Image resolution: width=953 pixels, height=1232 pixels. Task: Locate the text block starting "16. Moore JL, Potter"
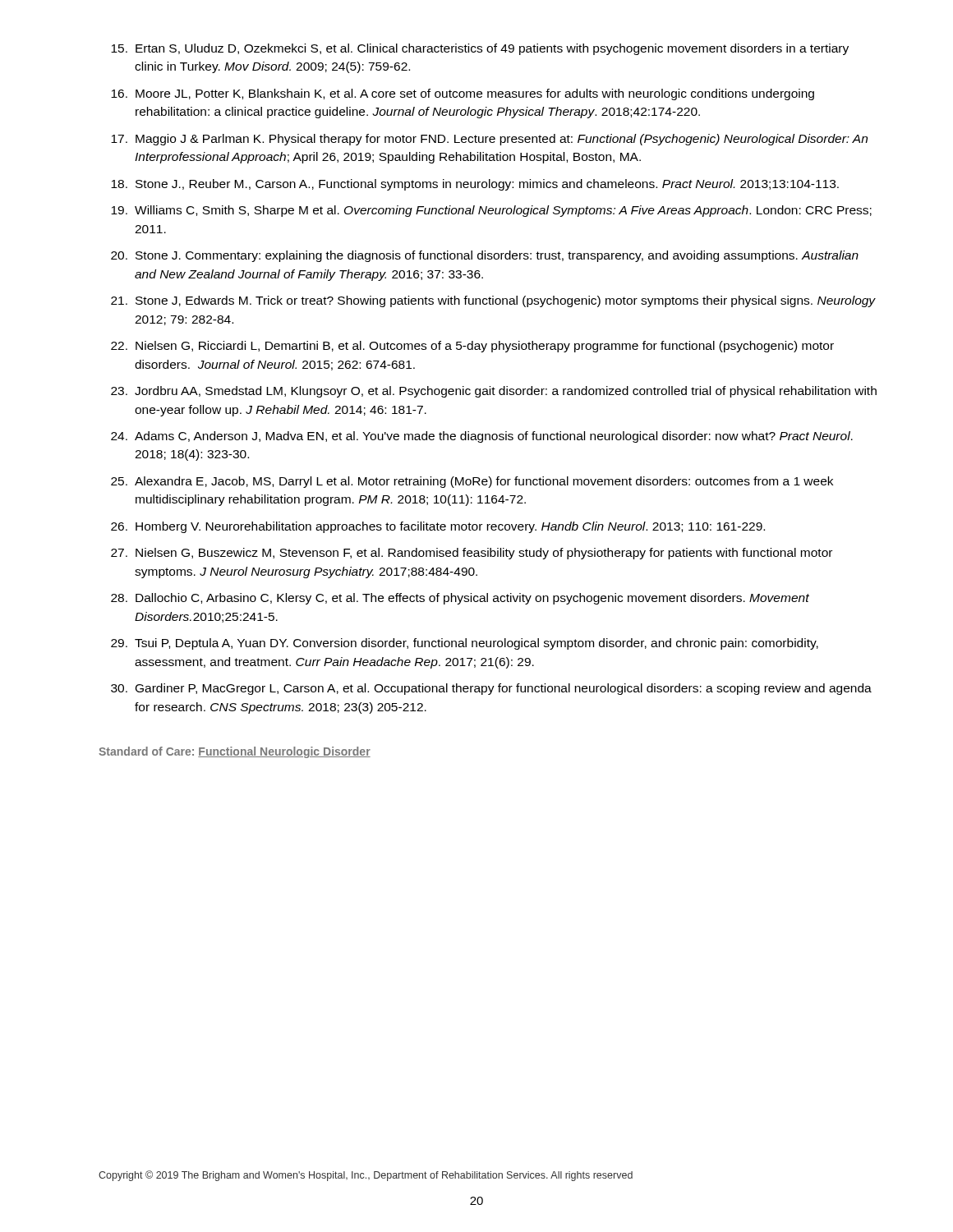[489, 103]
